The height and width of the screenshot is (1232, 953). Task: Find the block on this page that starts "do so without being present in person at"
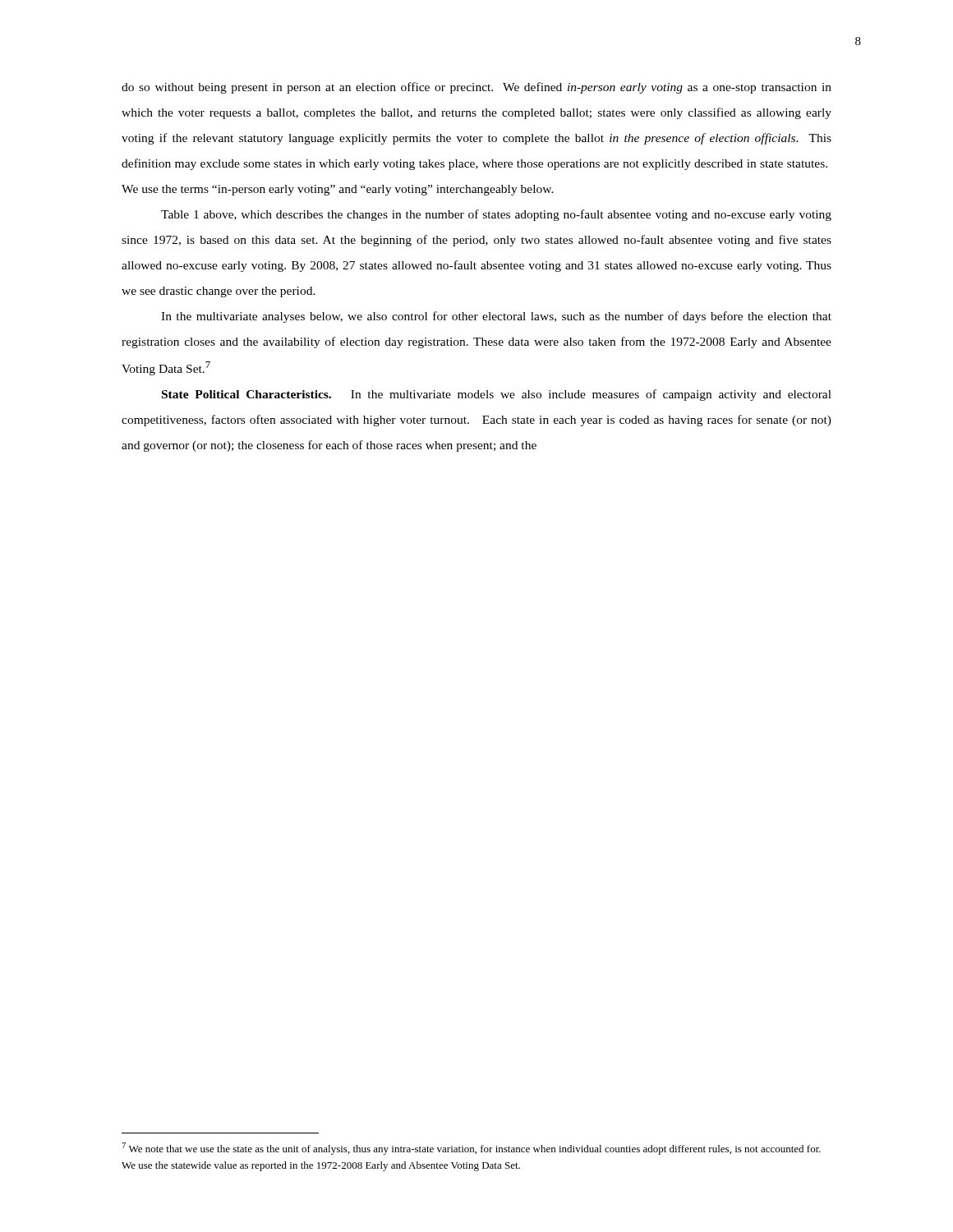click(476, 138)
